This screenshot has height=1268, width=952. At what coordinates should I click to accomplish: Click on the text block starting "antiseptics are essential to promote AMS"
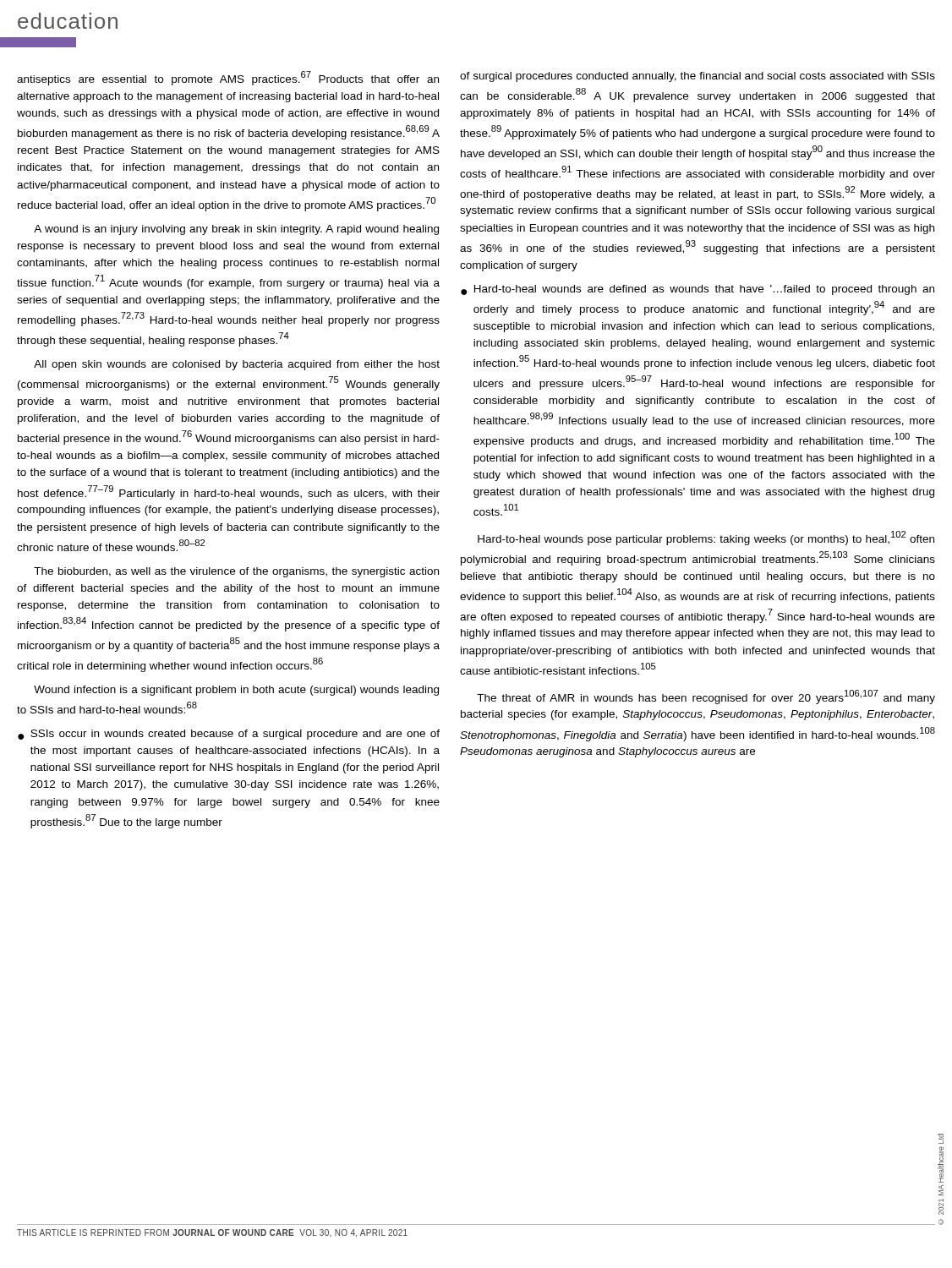coord(228,140)
